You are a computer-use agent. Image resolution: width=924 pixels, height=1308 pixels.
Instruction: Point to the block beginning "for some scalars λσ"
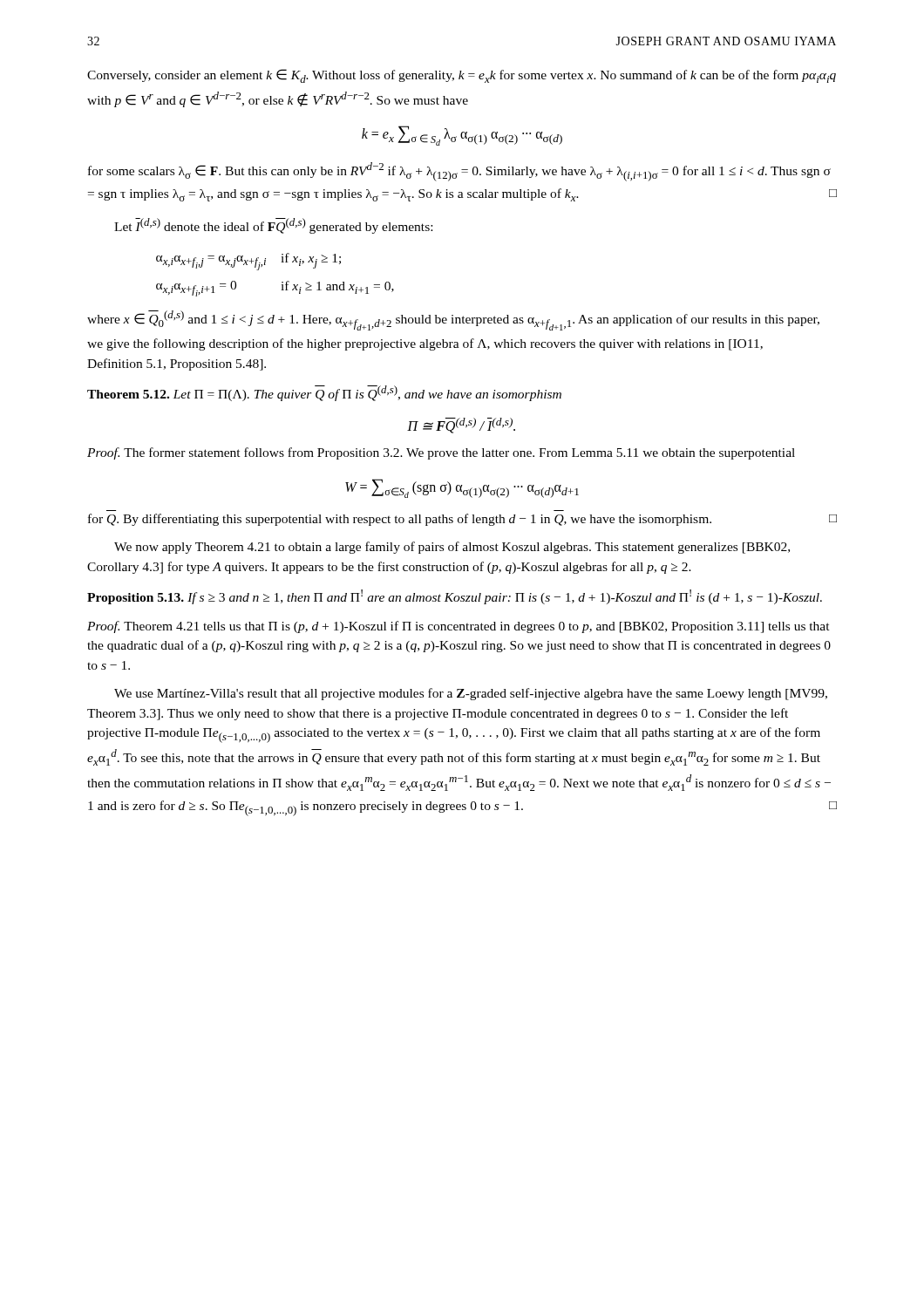462,182
